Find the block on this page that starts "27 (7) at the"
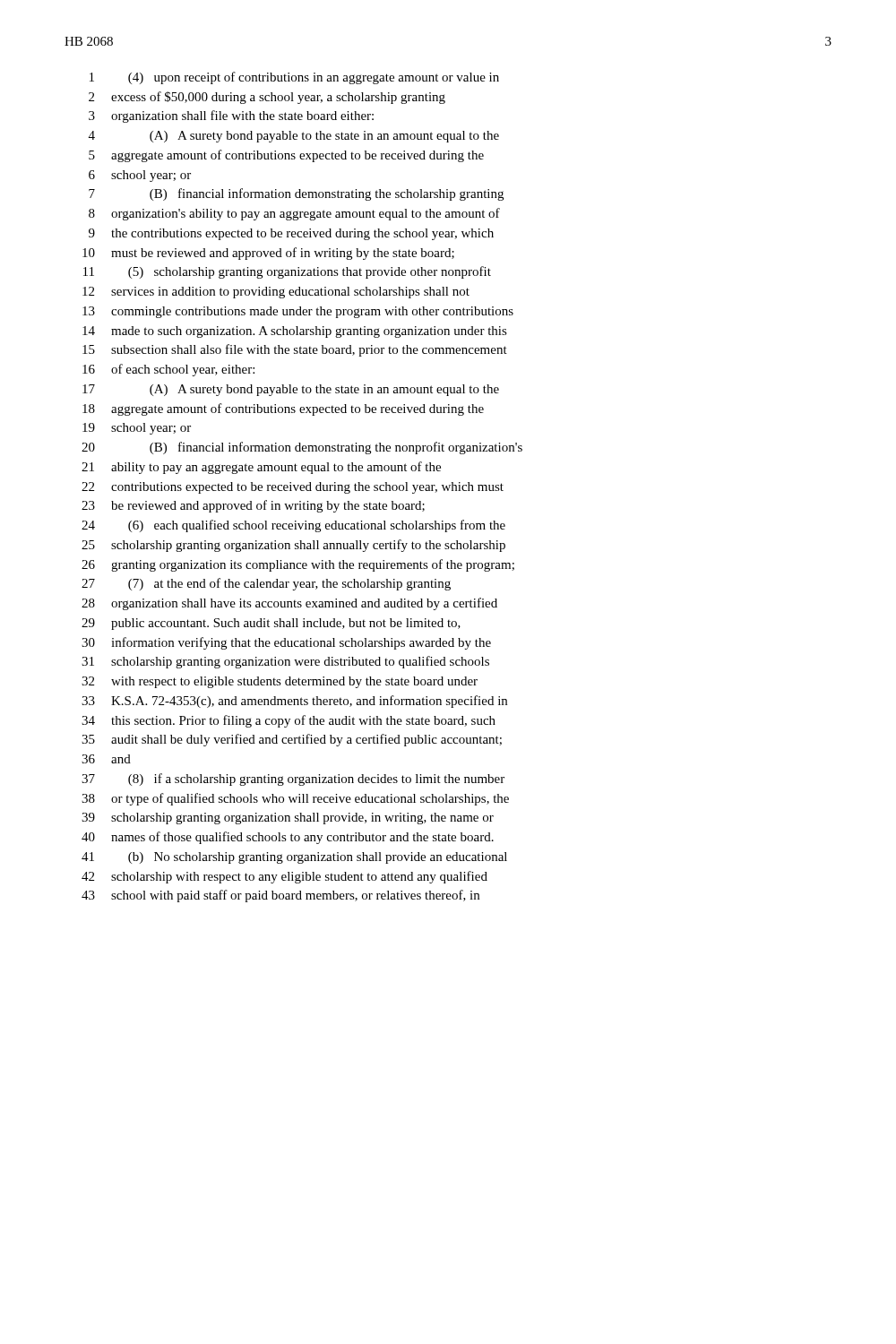 (x=448, y=672)
